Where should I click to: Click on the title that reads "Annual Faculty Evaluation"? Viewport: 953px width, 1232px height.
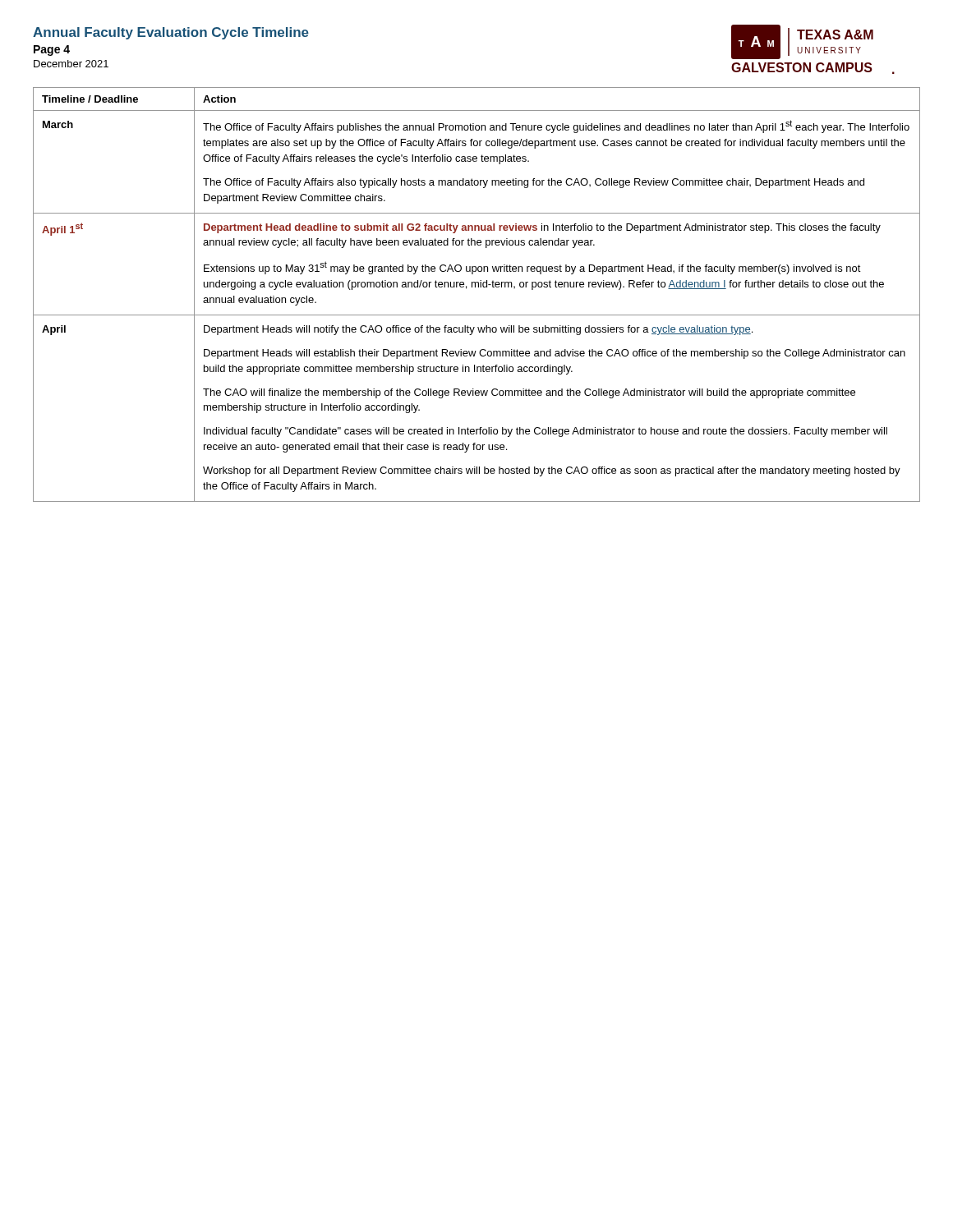pyautogui.click(x=171, y=32)
